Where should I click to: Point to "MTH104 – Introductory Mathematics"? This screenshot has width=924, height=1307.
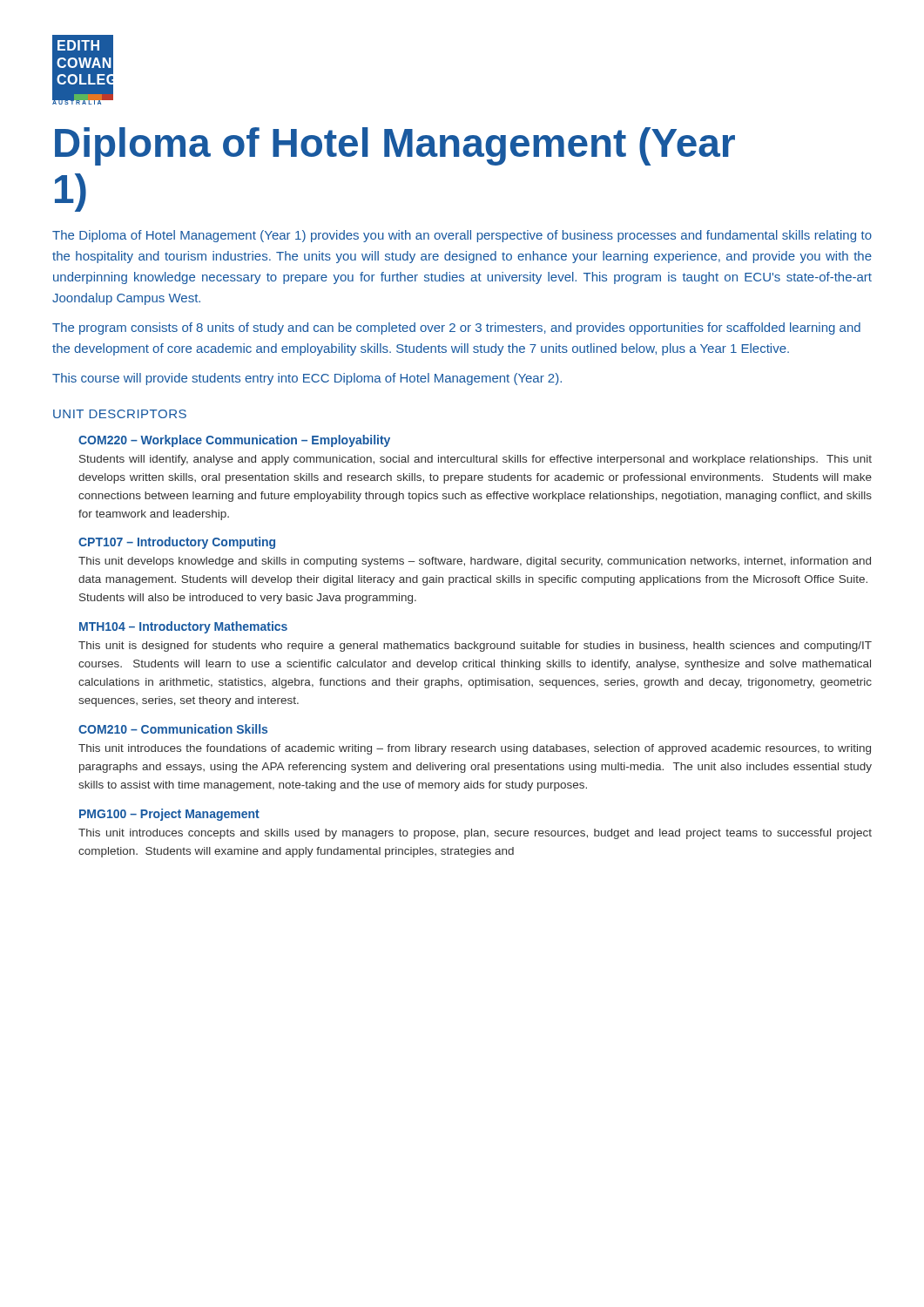click(183, 627)
